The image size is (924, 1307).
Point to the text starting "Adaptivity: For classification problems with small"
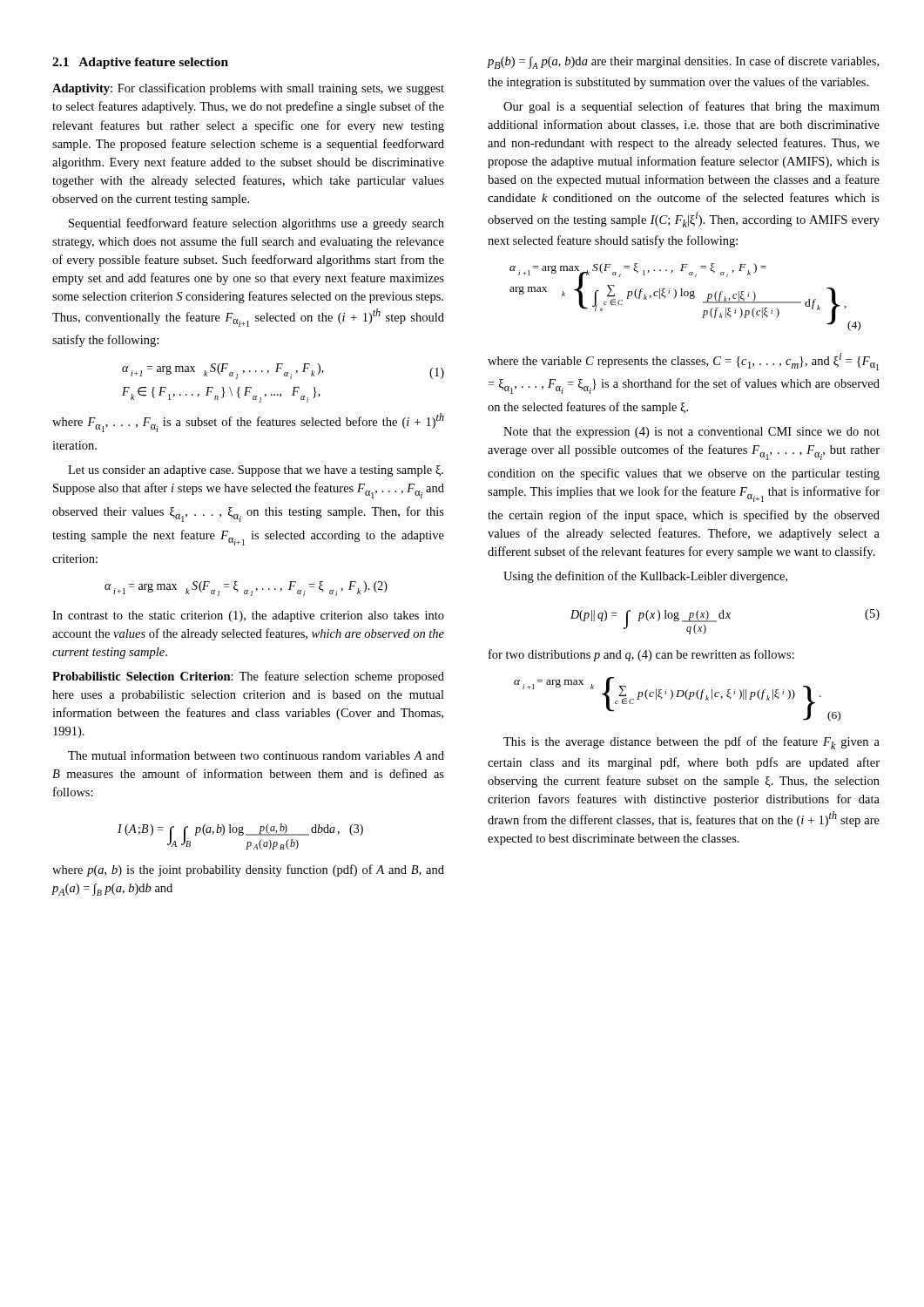(x=248, y=215)
